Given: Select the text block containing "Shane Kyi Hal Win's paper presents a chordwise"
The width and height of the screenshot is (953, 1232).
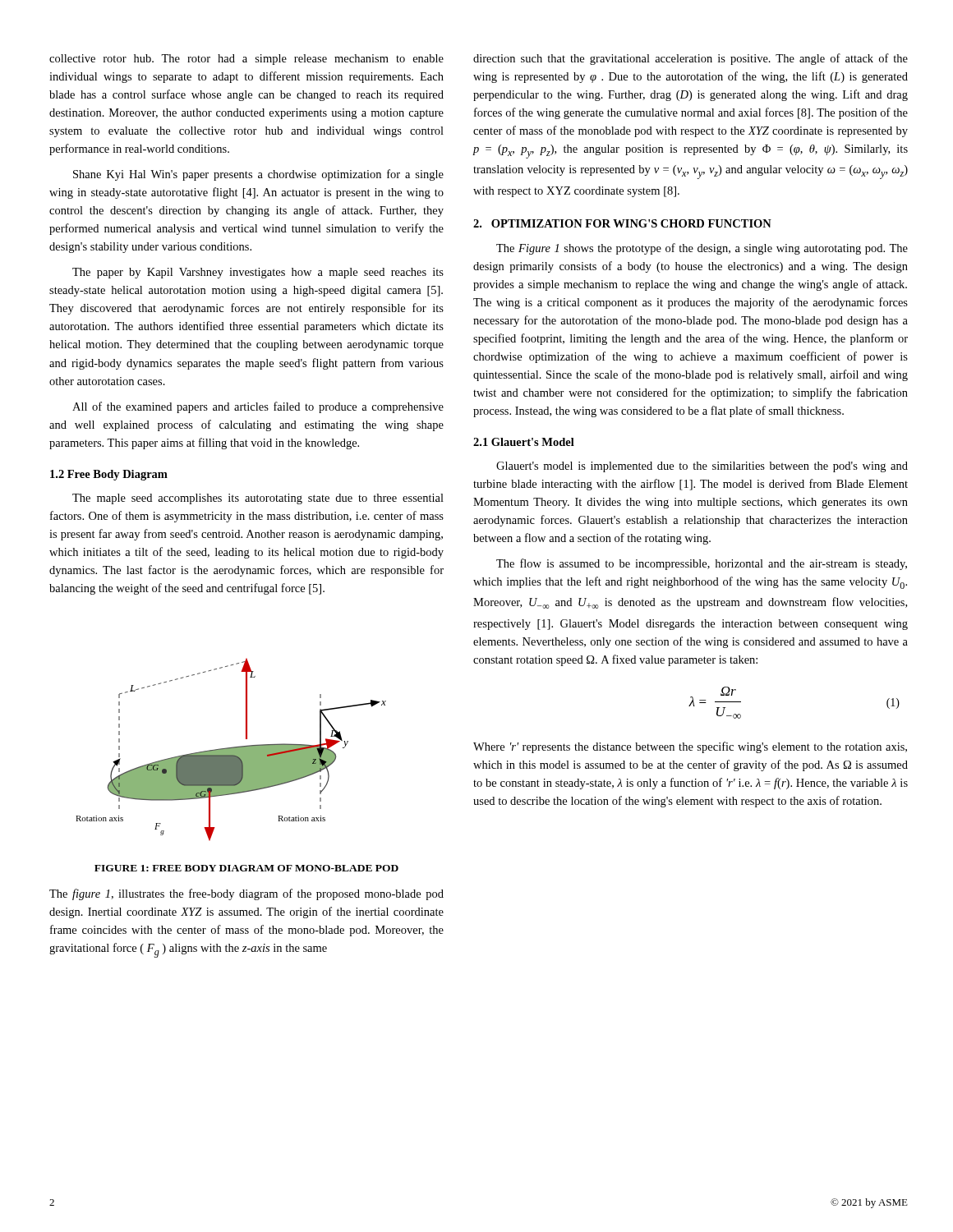Looking at the screenshot, I should click(246, 210).
